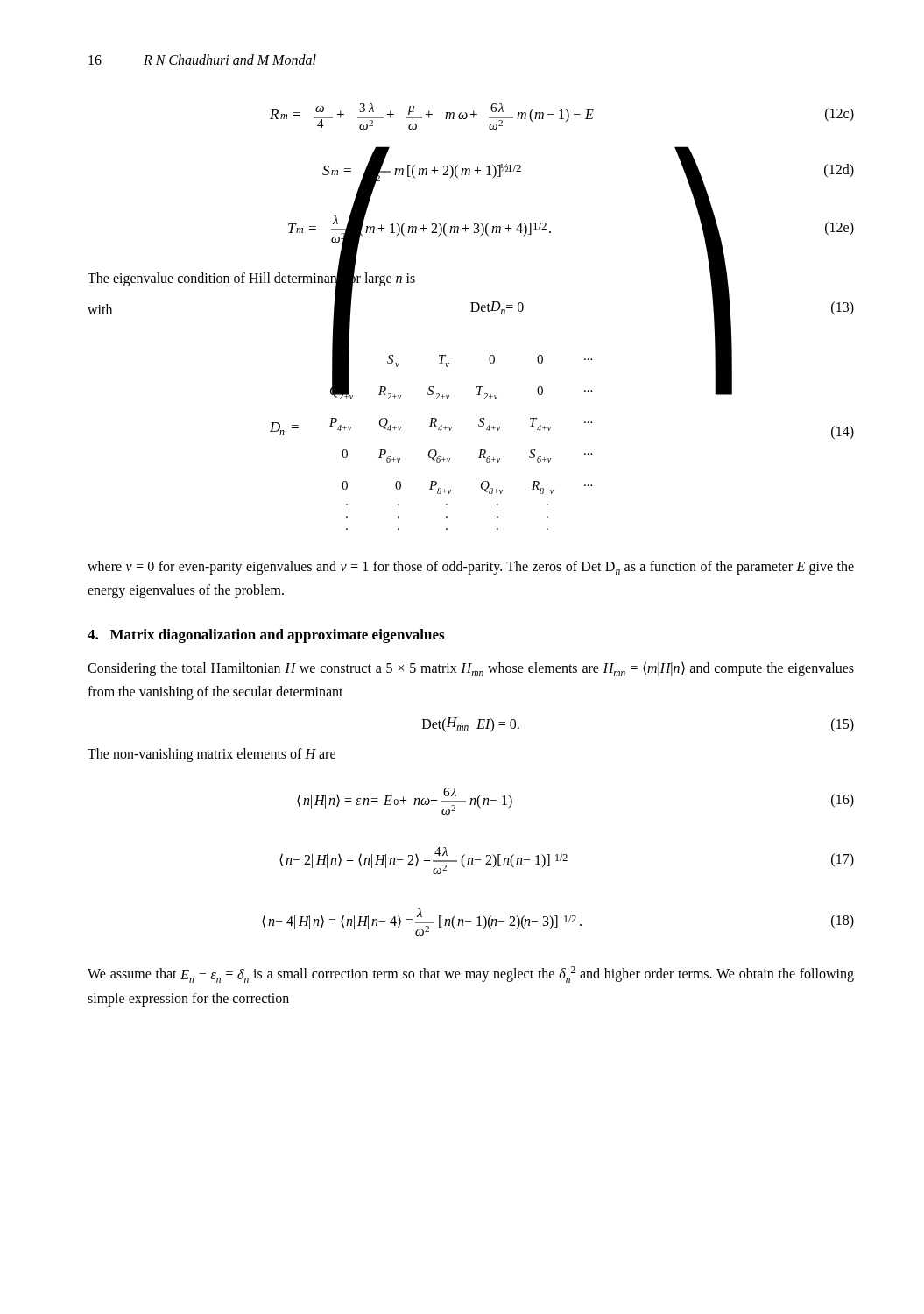The width and height of the screenshot is (924, 1314).
Task: Point to the block beginning "The eigenvalue condition of Hill determinant for large"
Action: (x=251, y=278)
